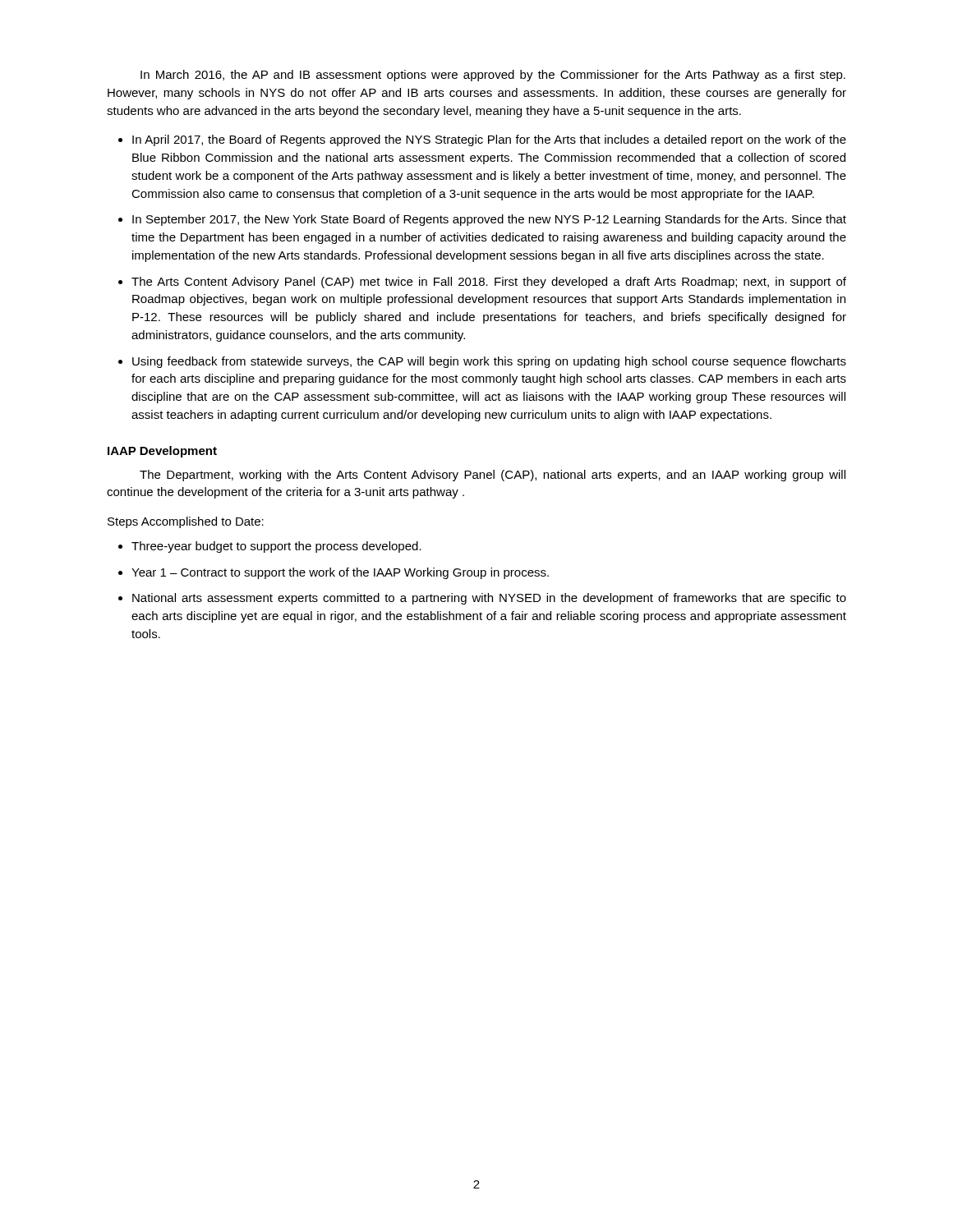The width and height of the screenshot is (953, 1232).
Task: Point to the text block starting "Three-year budget to support the process"
Action: pos(277,546)
